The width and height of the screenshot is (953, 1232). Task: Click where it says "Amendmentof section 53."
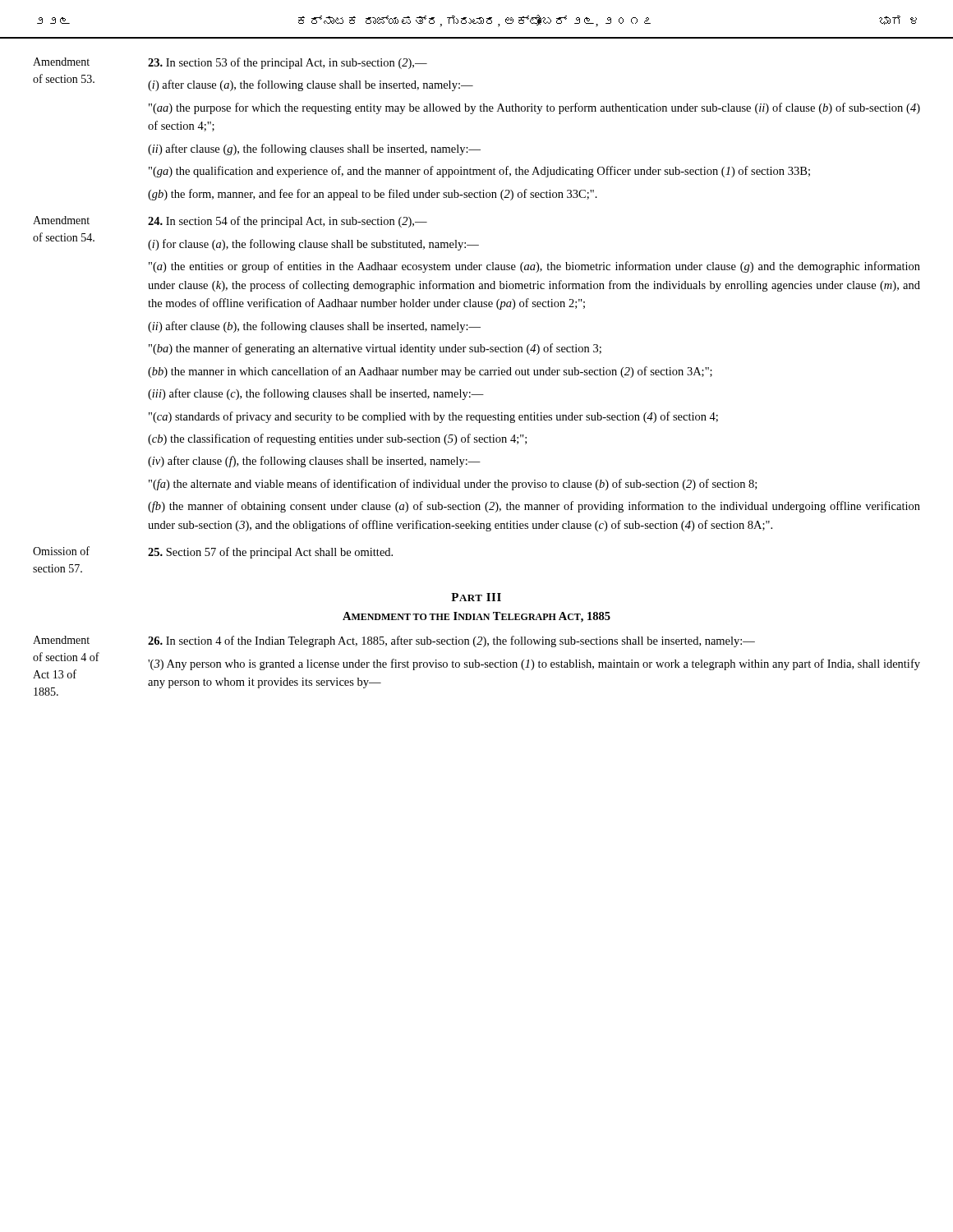(x=64, y=71)
